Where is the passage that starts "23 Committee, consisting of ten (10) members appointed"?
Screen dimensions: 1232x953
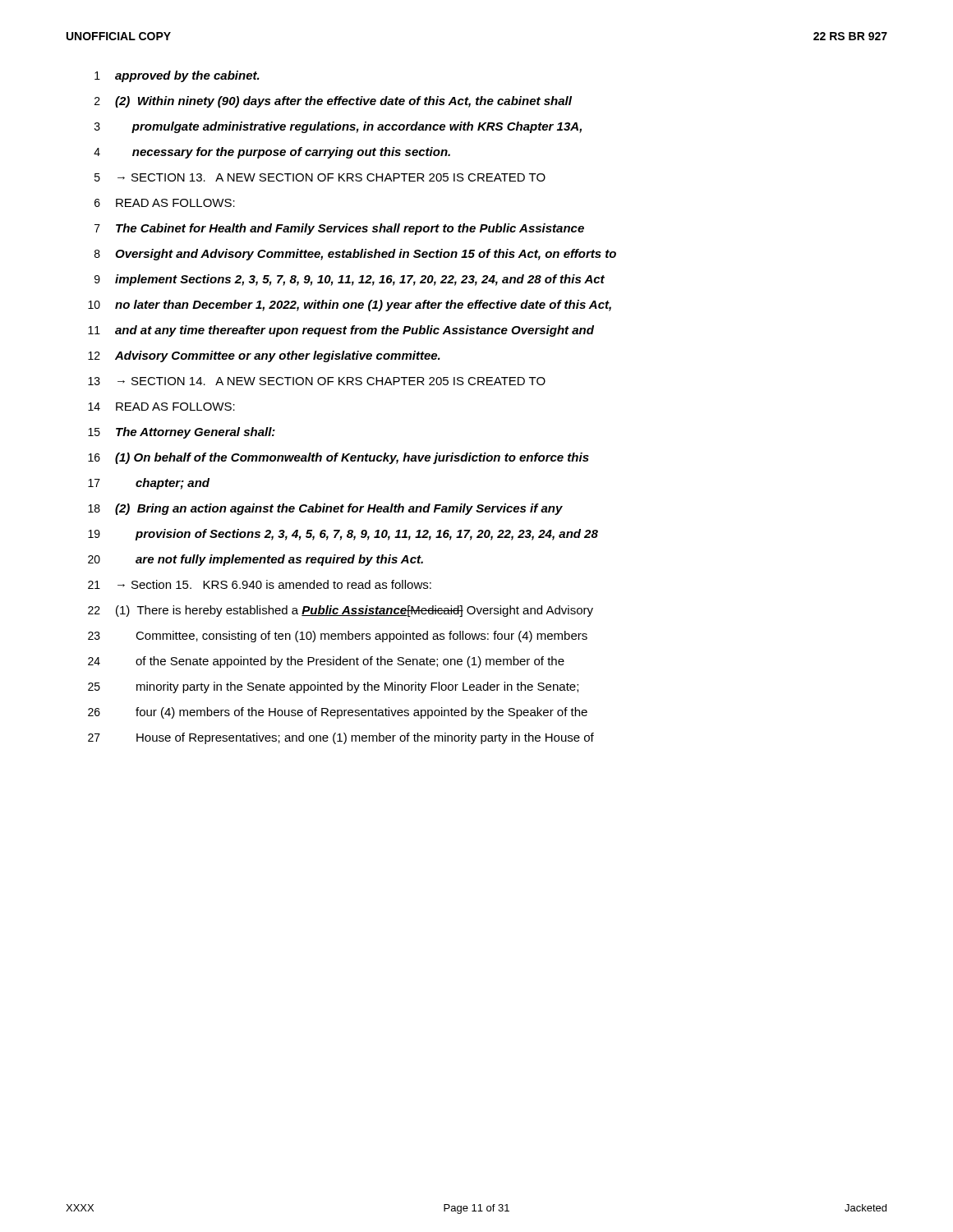click(x=476, y=636)
